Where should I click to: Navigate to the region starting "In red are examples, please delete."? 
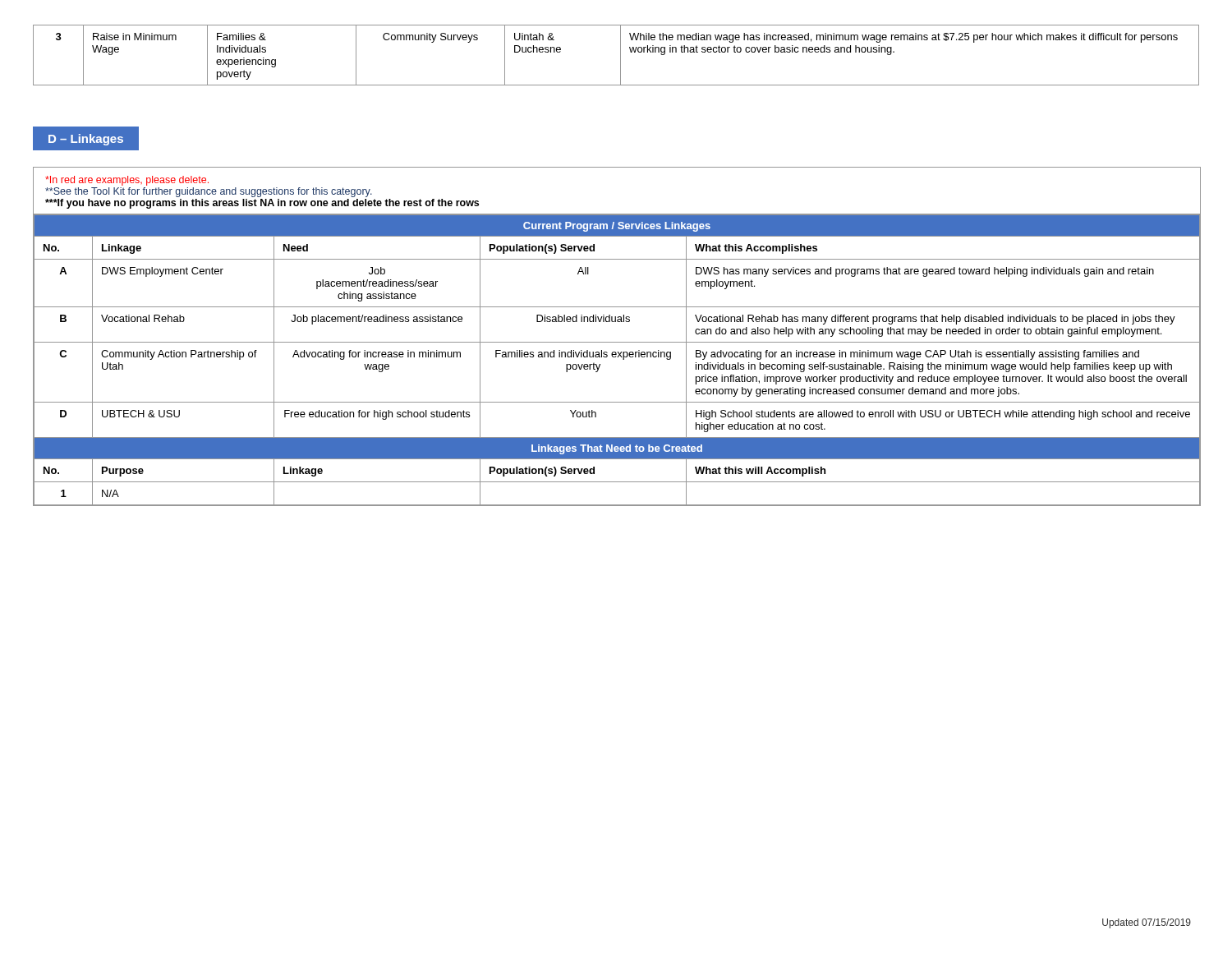coord(262,191)
